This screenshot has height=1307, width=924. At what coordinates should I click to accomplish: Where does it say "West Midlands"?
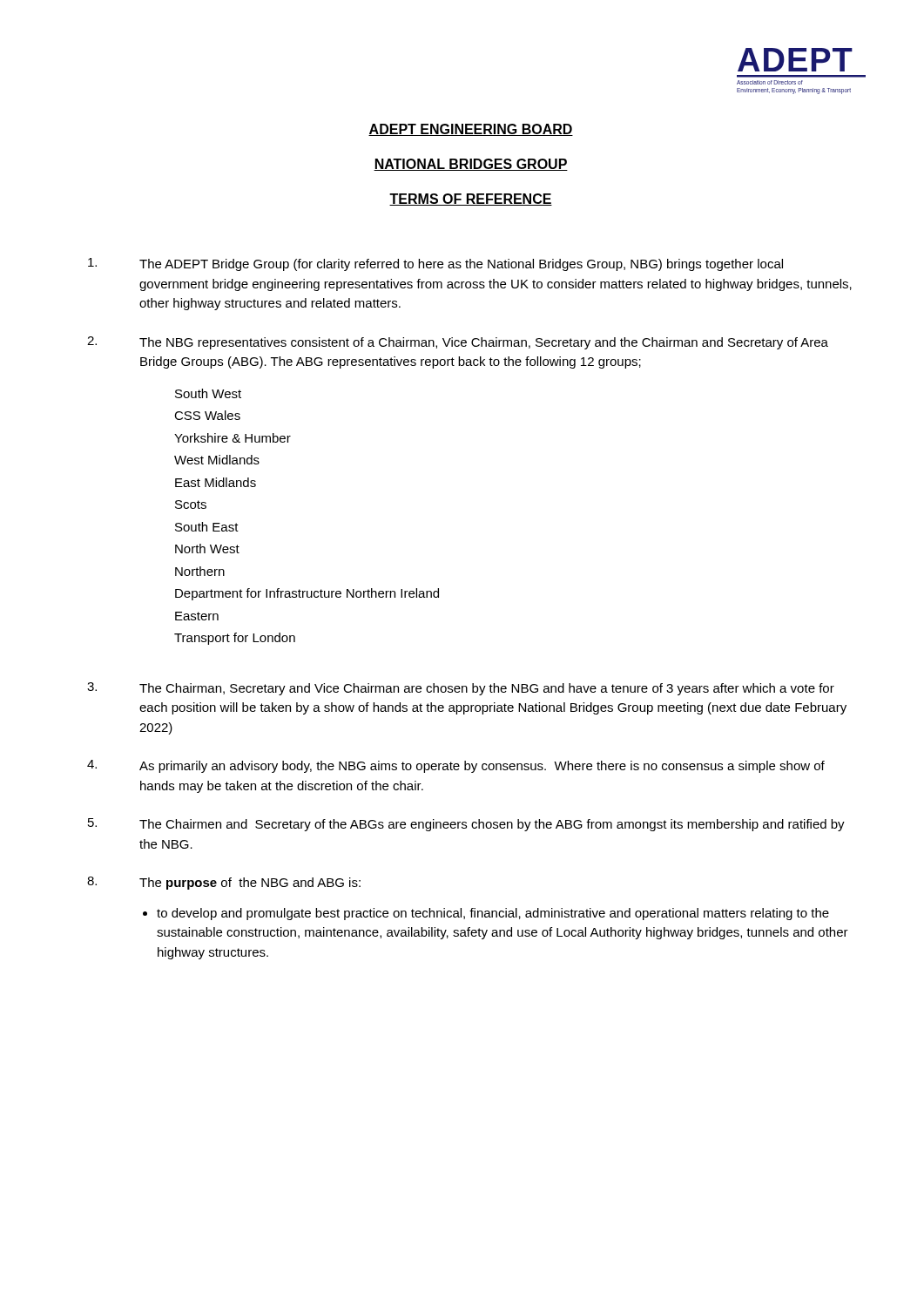(x=217, y=460)
